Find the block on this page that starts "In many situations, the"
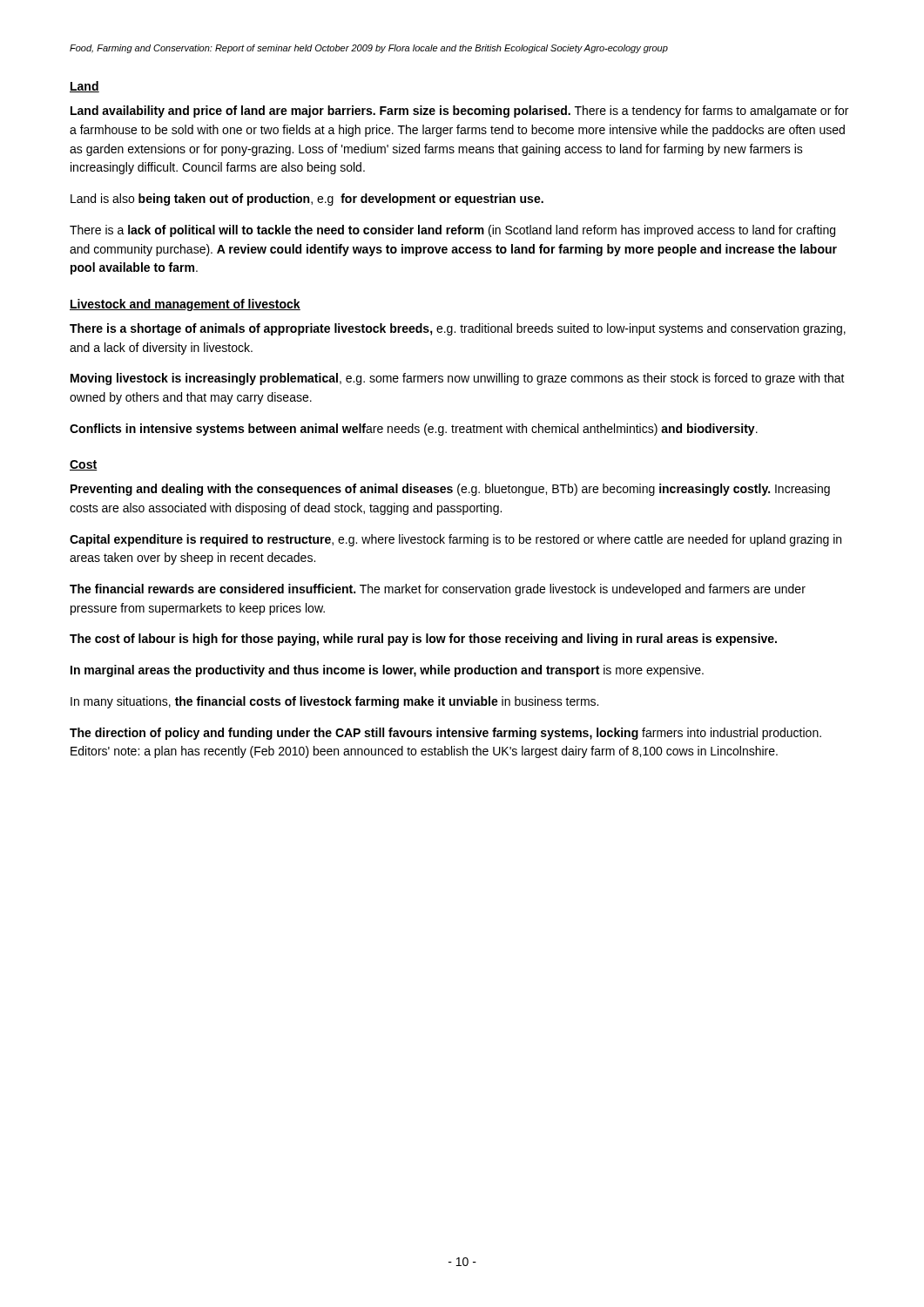This screenshot has width=924, height=1307. [335, 701]
